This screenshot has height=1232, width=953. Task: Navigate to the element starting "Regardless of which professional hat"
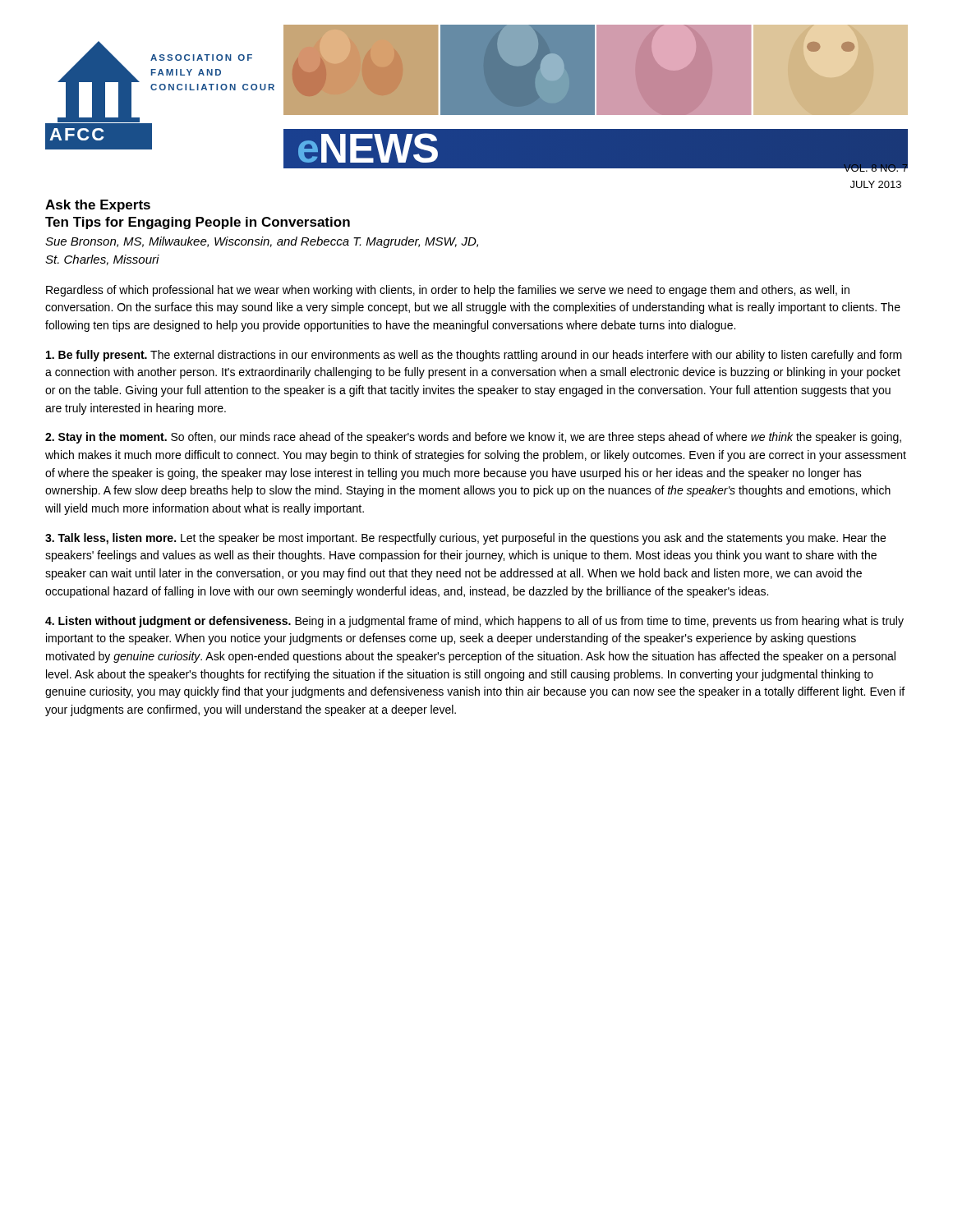coord(473,307)
